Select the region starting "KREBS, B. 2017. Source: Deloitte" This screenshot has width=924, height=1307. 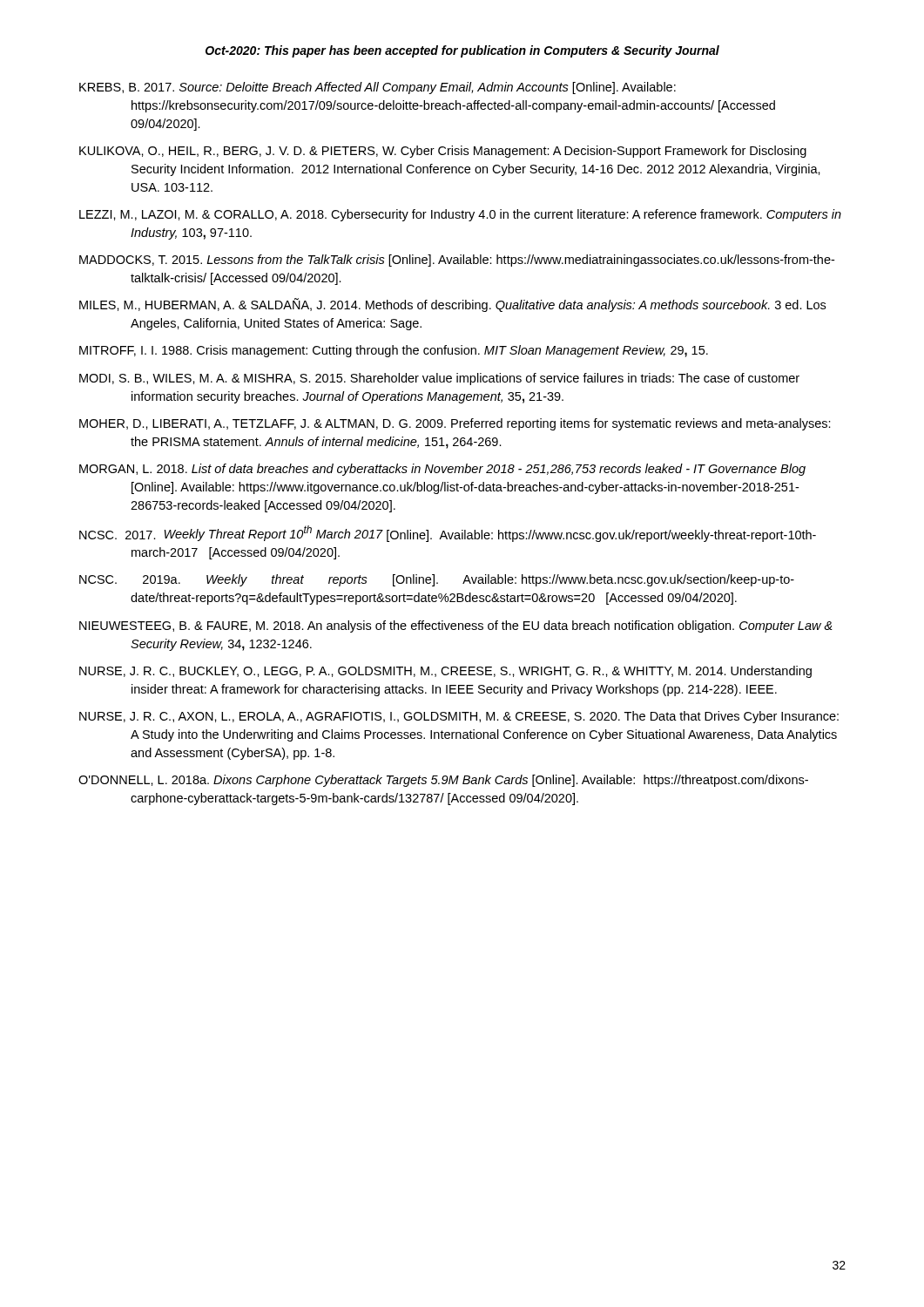click(462, 106)
